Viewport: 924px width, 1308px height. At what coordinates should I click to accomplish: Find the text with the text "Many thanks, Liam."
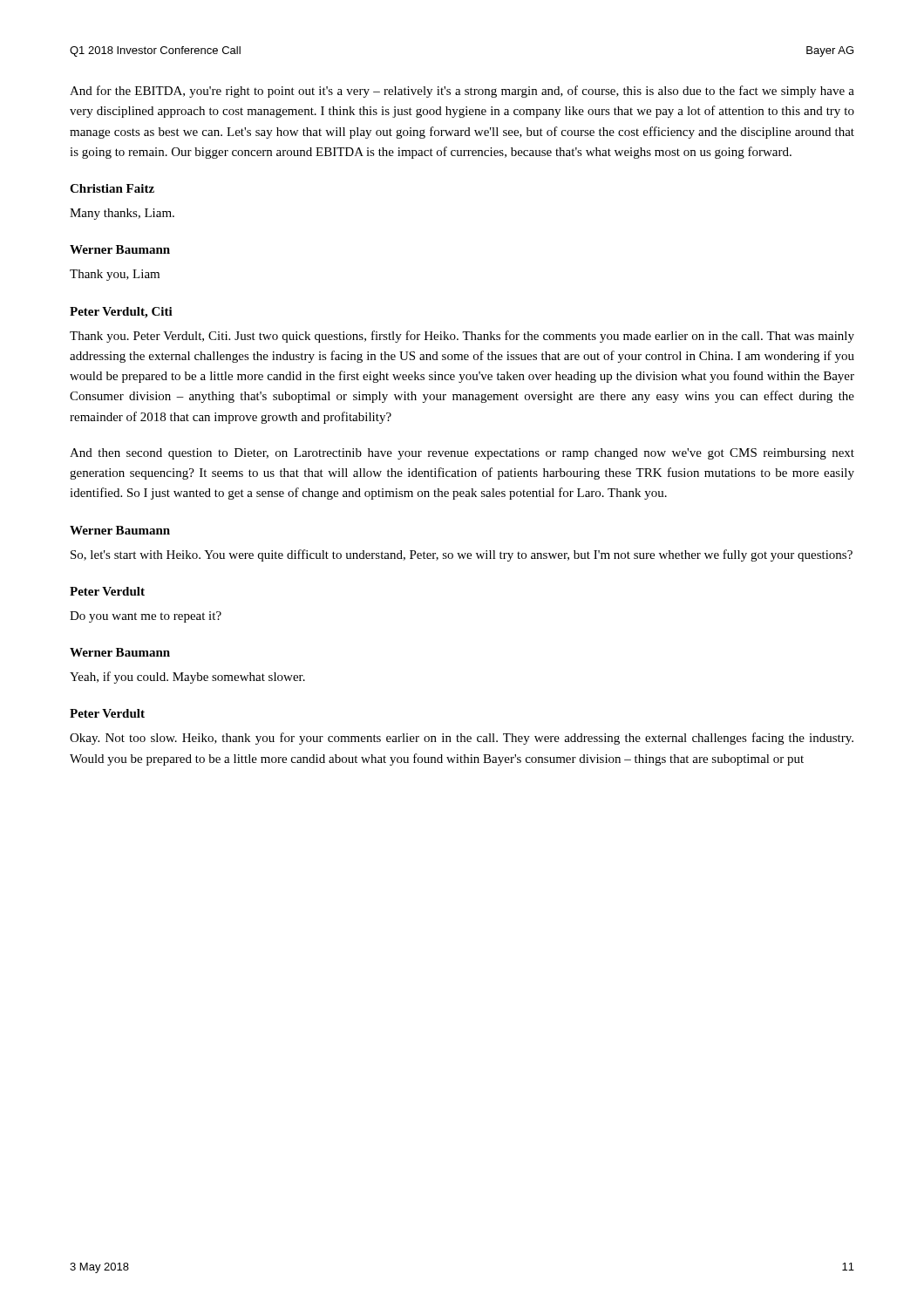coord(122,213)
